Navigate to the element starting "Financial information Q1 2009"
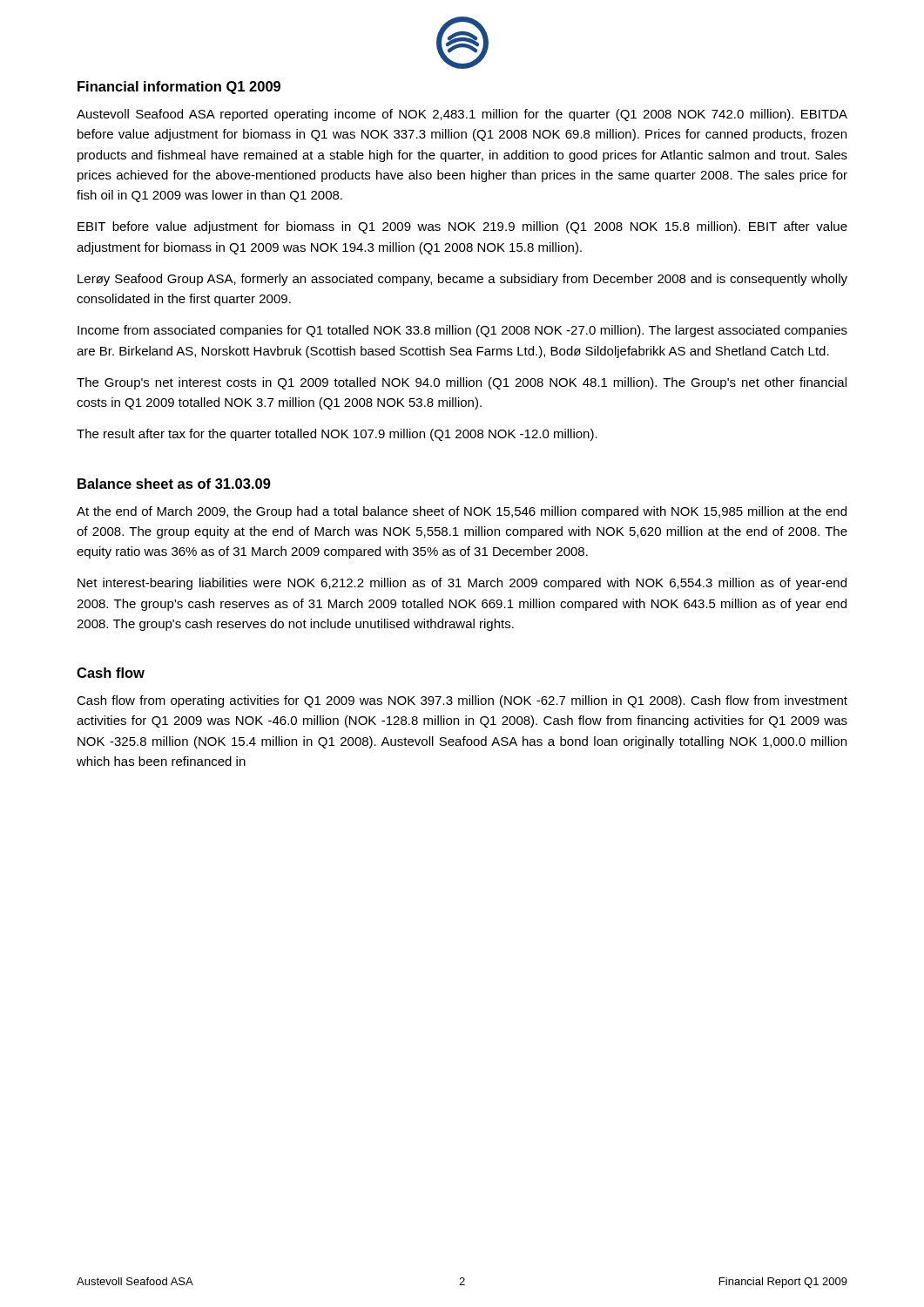Screen dimensions: 1307x924 179,86
